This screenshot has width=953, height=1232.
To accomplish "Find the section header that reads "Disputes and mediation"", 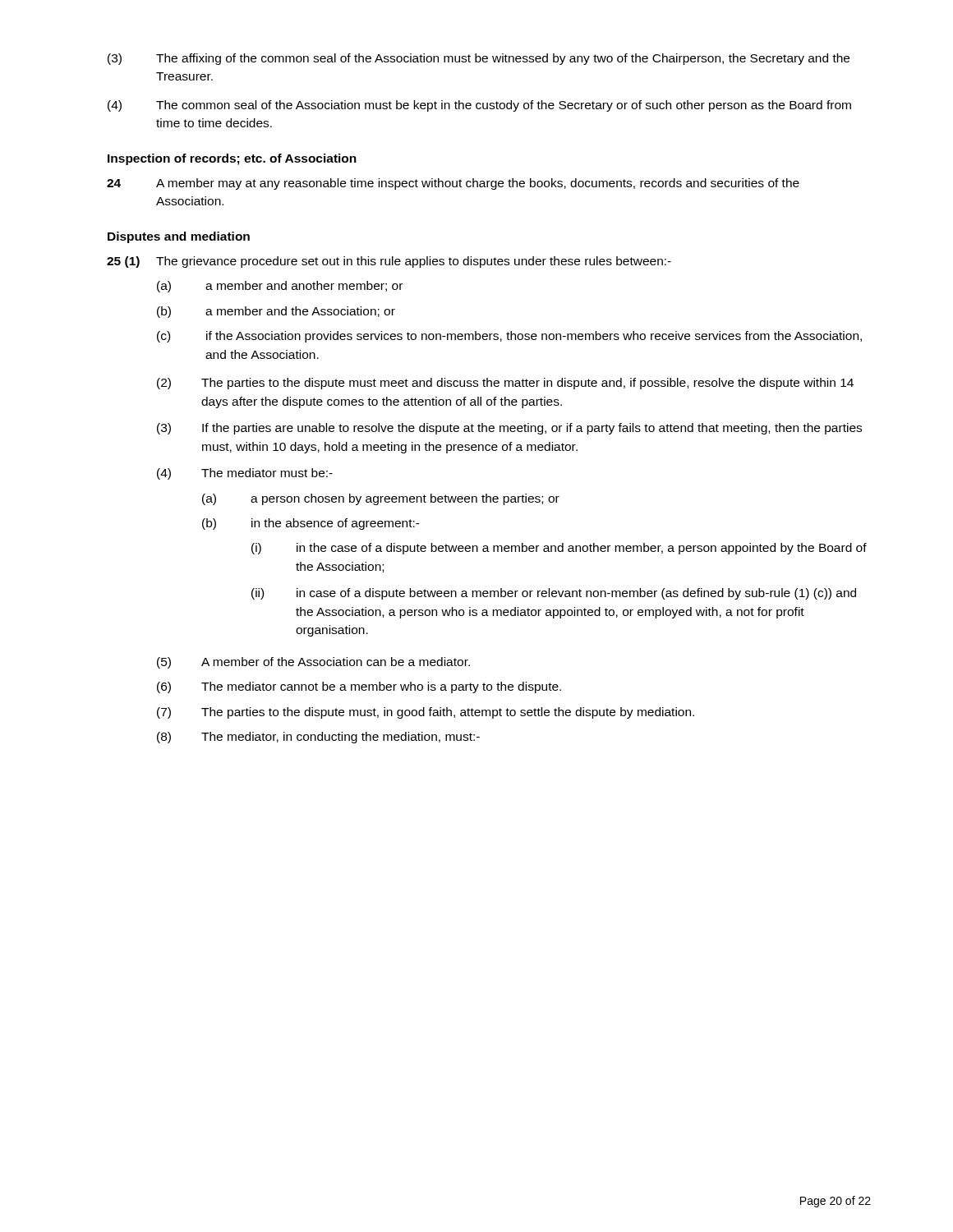I will 179,236.
